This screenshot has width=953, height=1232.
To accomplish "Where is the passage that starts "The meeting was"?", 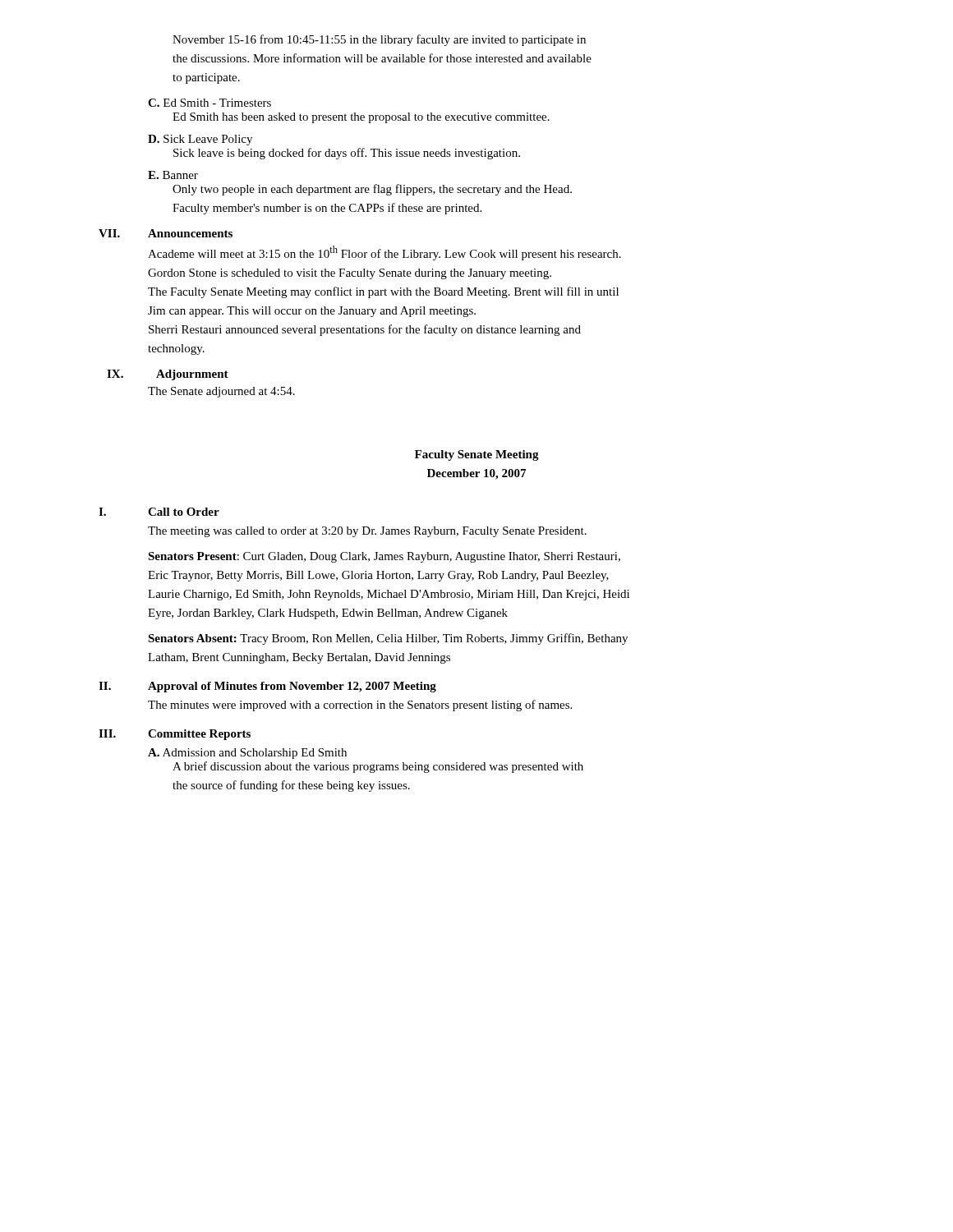I will (x=367, y=531).
